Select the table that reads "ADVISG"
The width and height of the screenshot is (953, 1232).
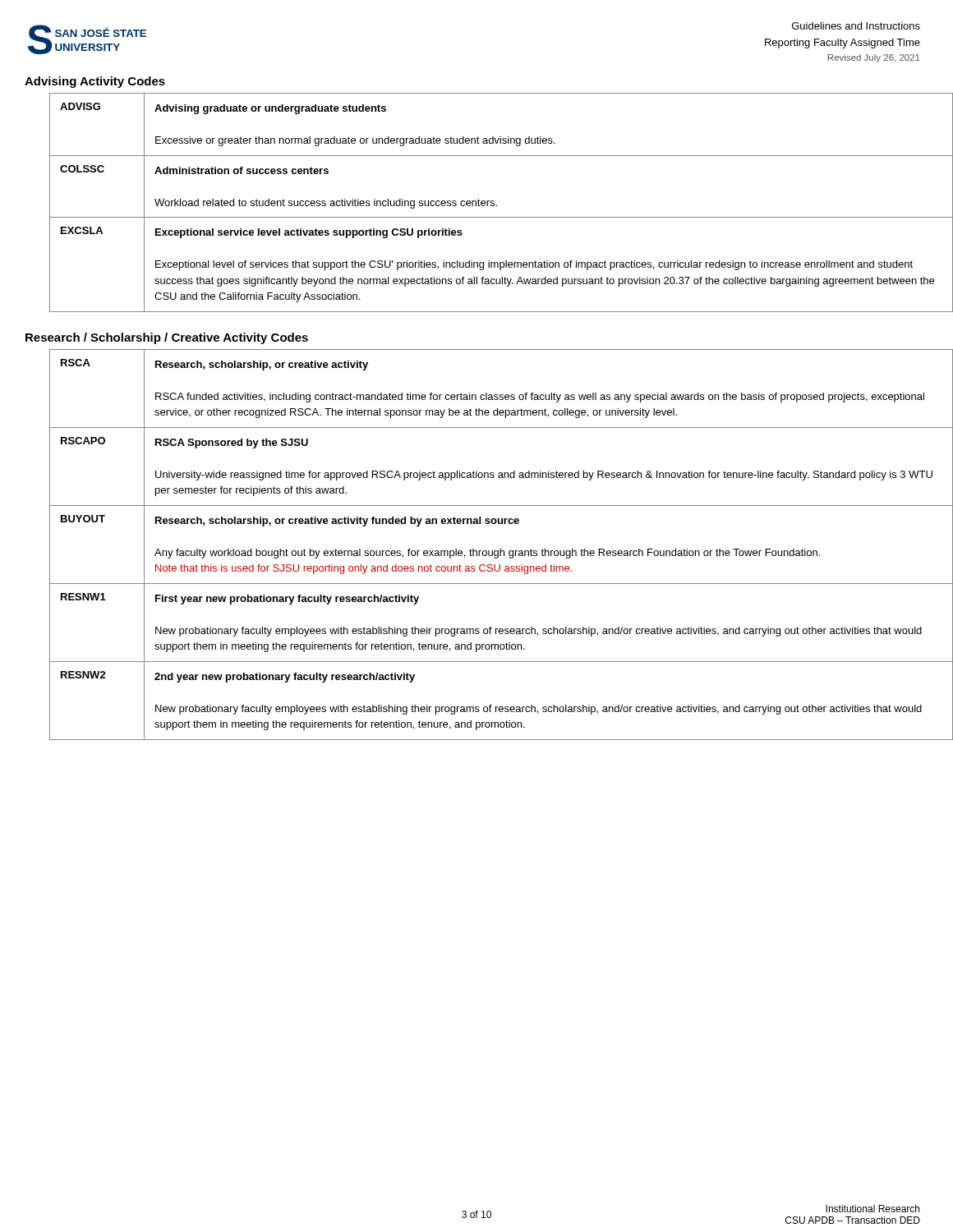tap(476, 202)
